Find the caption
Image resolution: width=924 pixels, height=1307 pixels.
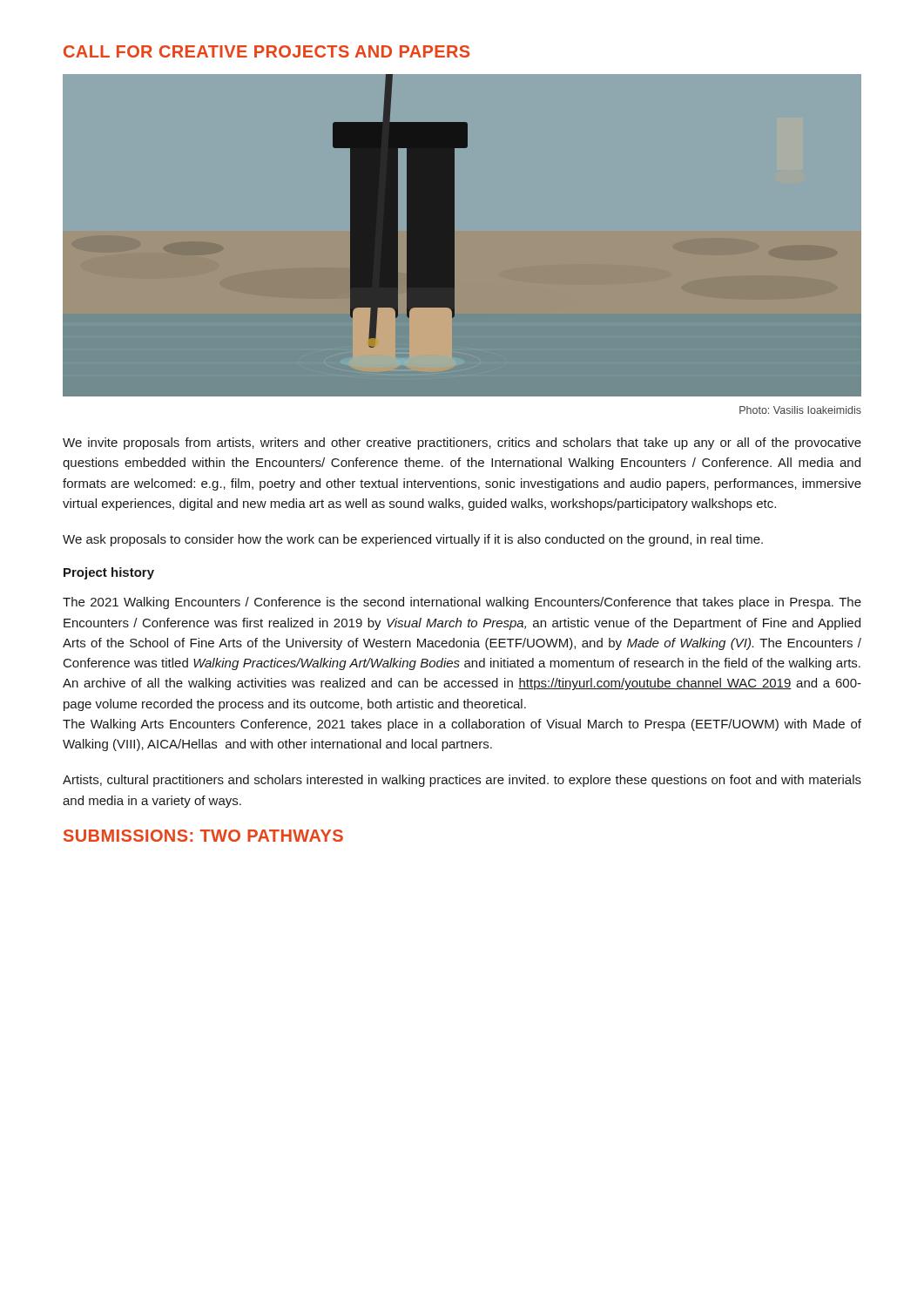(800, 410)
